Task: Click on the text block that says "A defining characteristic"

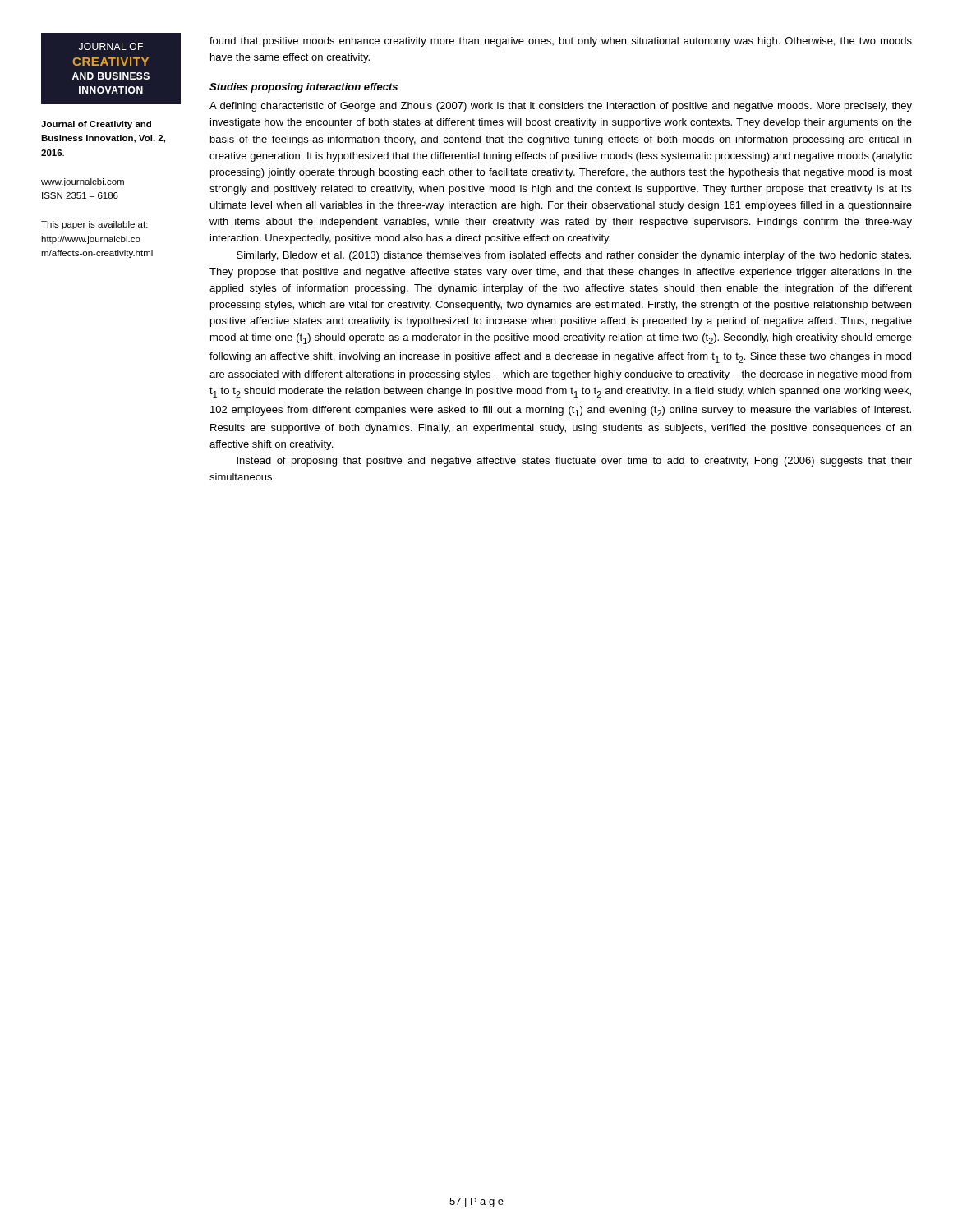Action: point(561,292)
